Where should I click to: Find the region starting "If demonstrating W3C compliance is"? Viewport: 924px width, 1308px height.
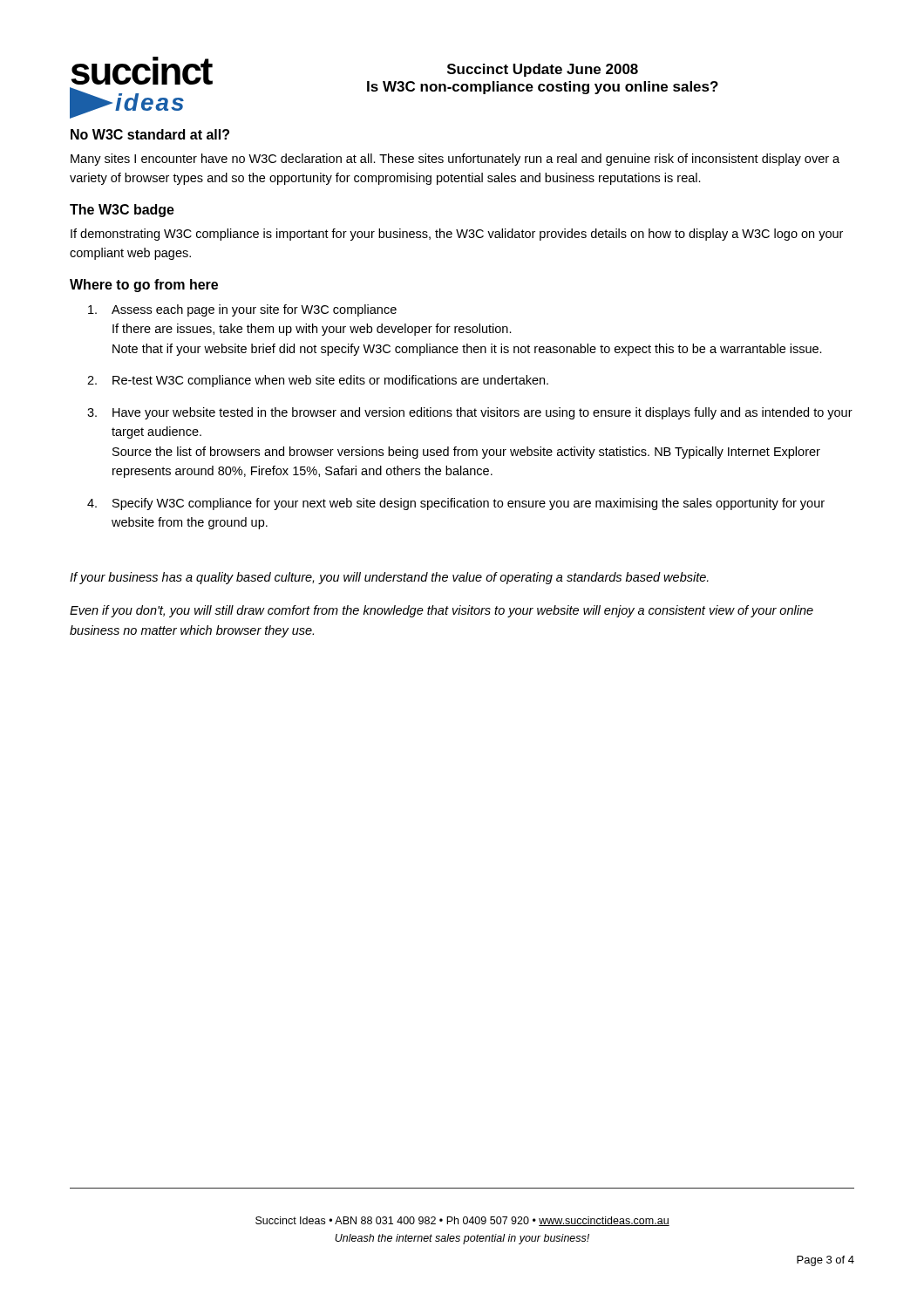(x=457, y=243)
